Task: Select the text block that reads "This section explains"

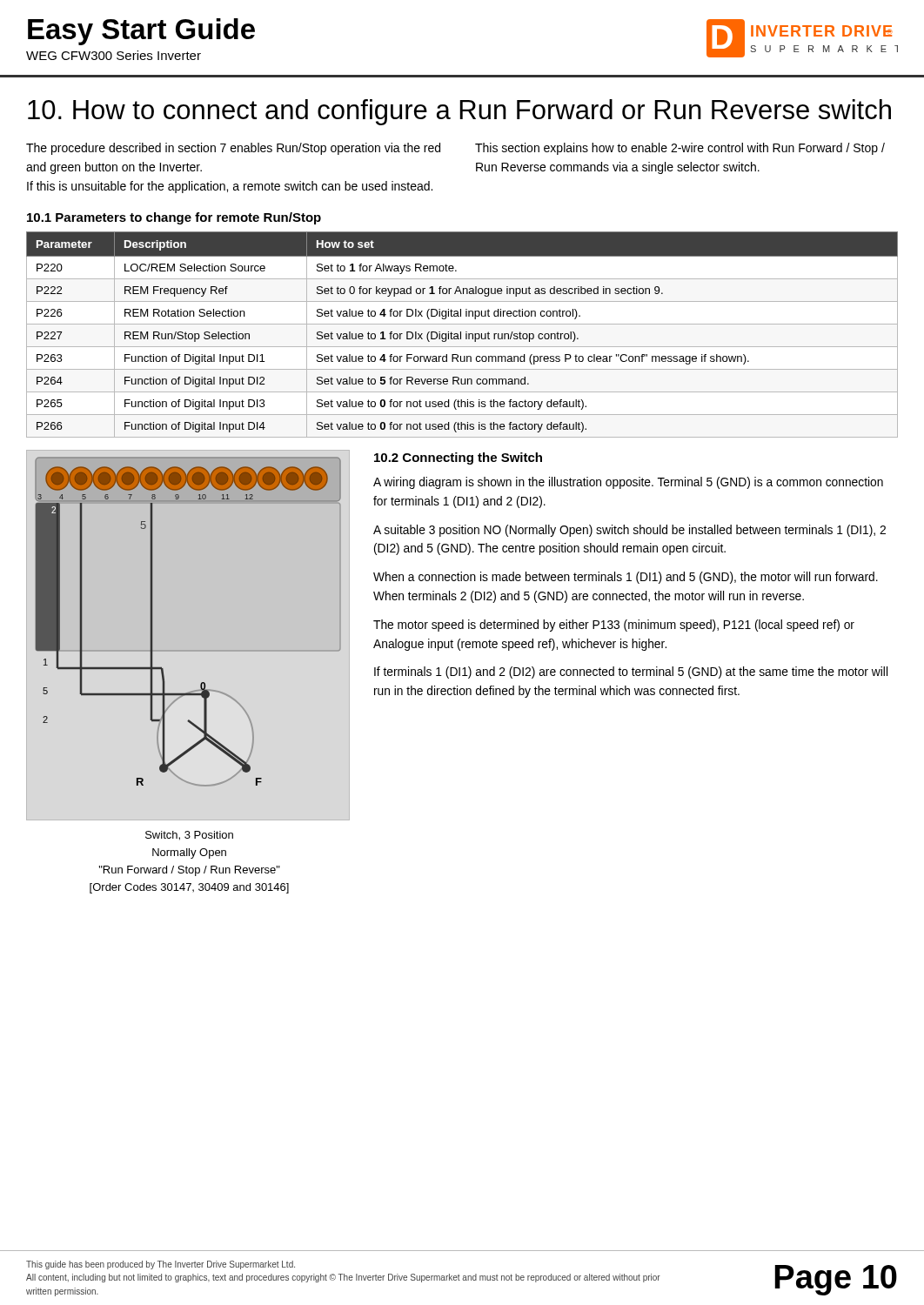Action: [x=680, y=157]
